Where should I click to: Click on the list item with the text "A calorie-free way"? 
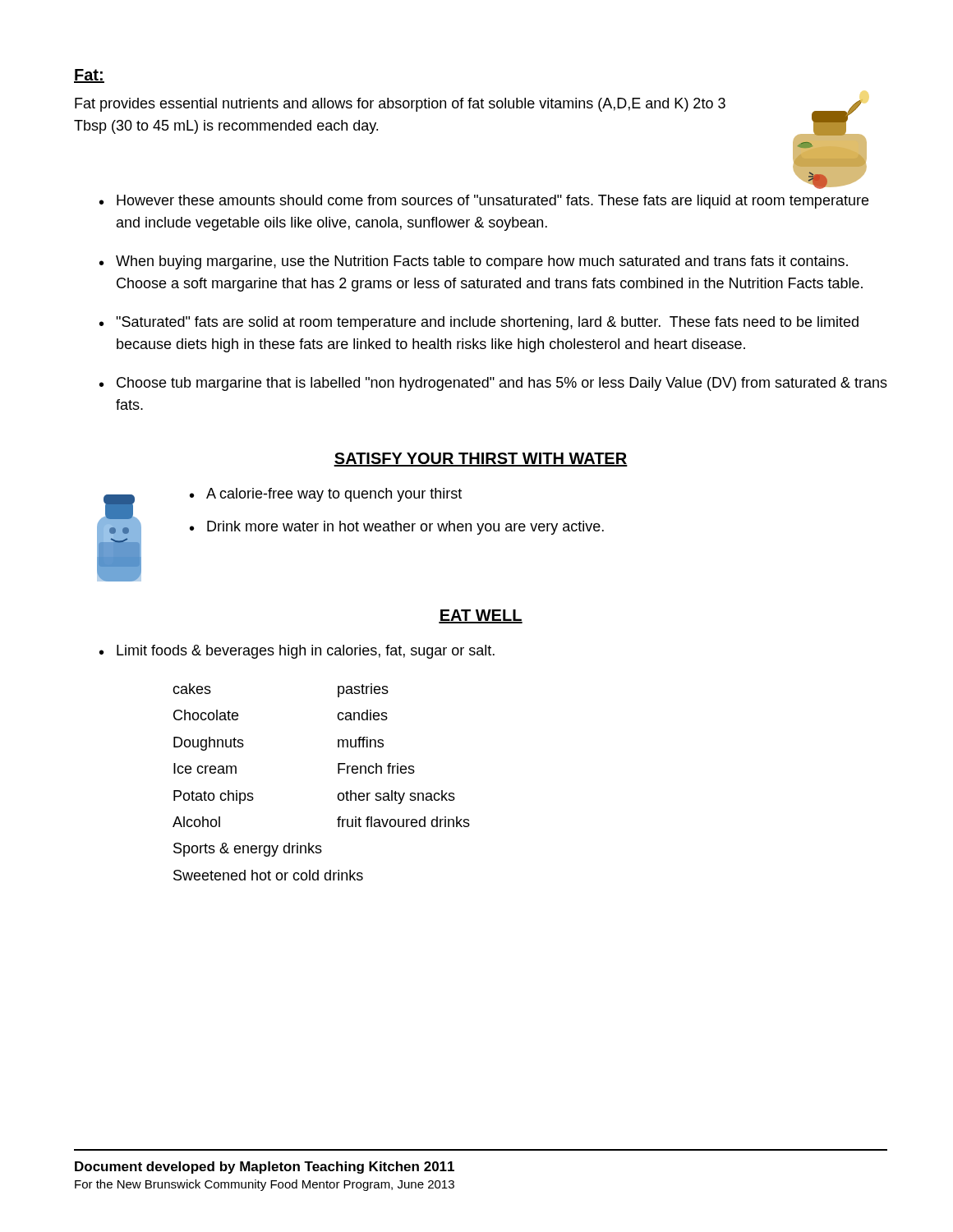point(326,495)
